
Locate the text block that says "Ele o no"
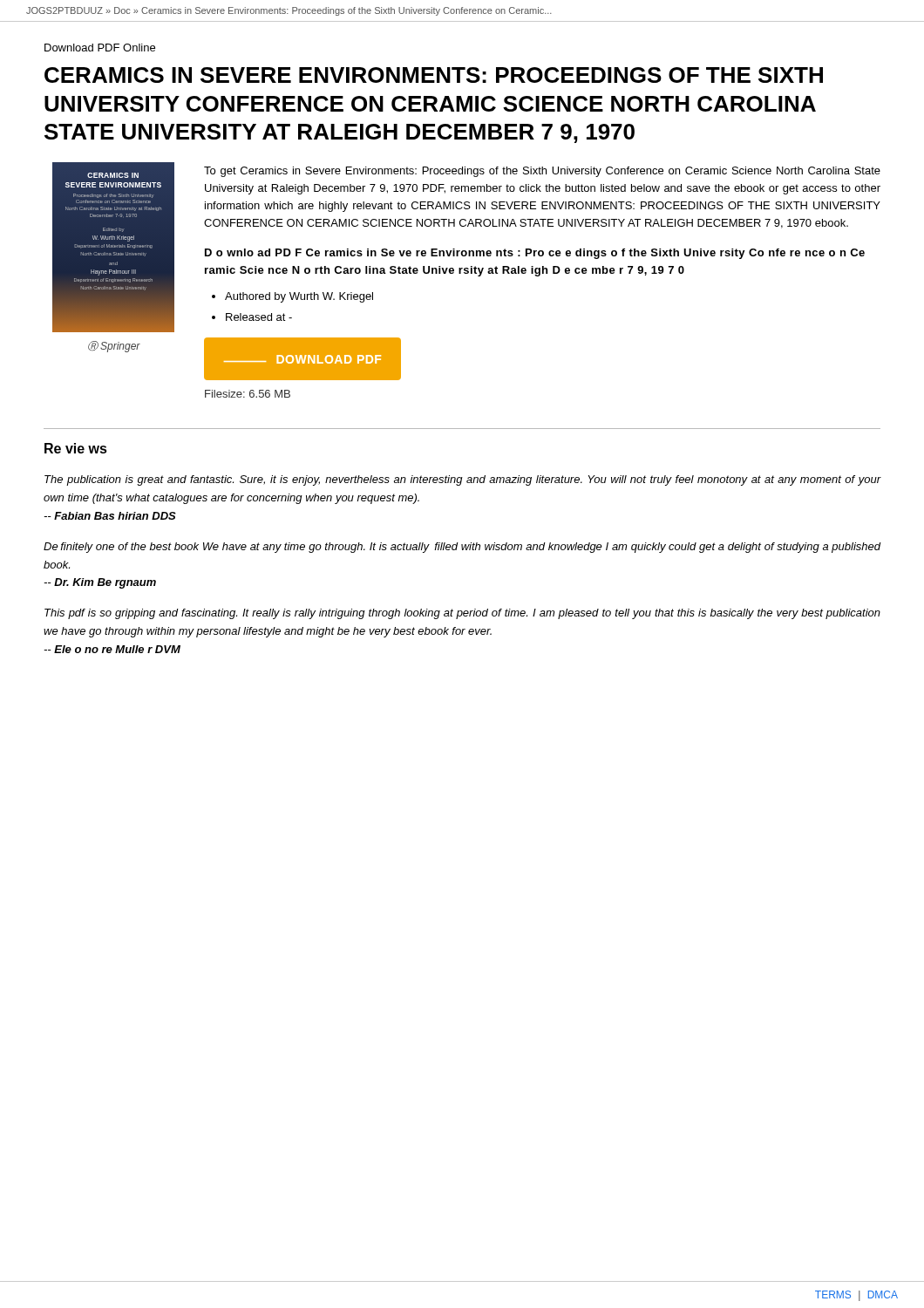[112, 649]
